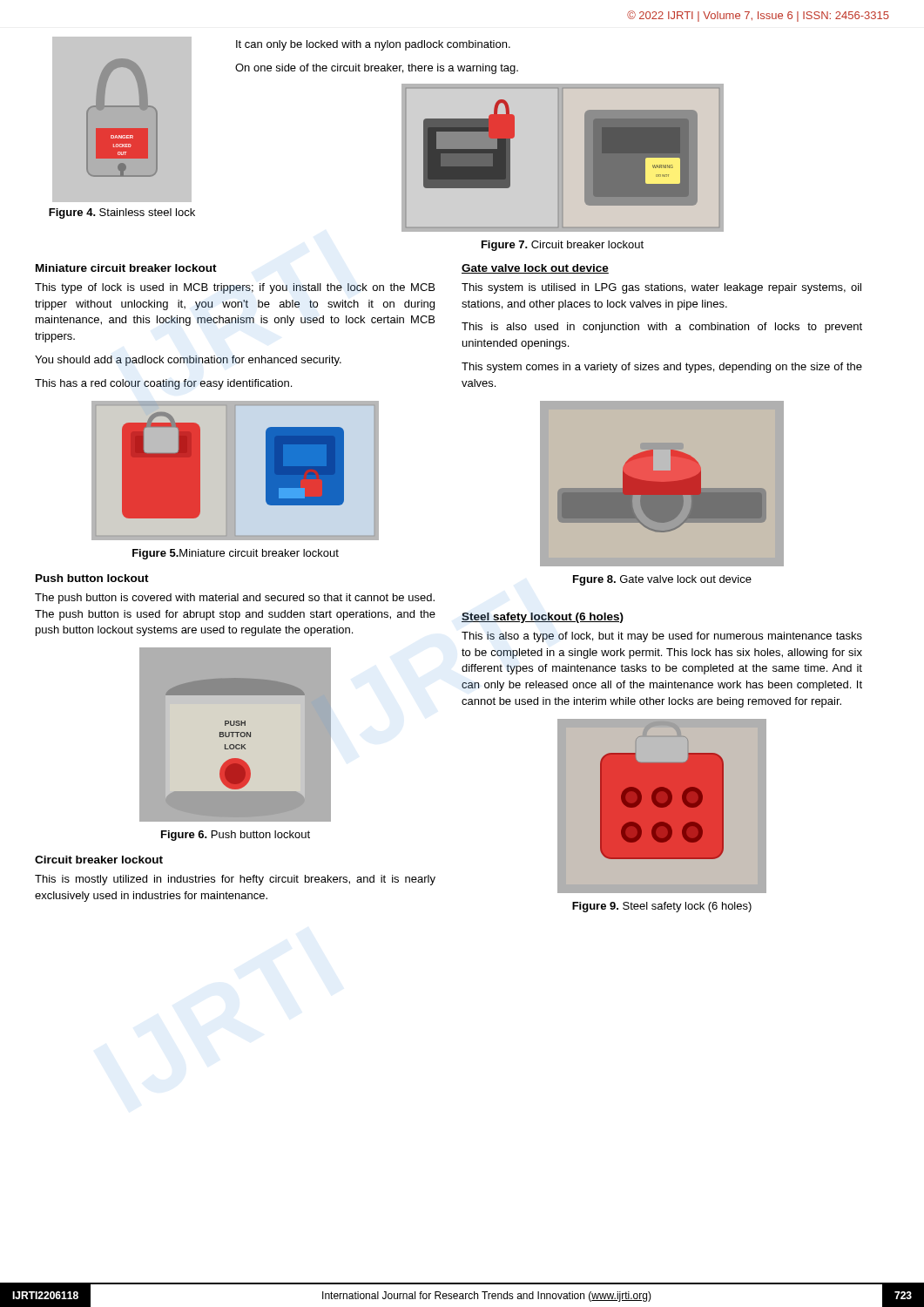Find the region starting "Push button lockout"

pos(92,578)
